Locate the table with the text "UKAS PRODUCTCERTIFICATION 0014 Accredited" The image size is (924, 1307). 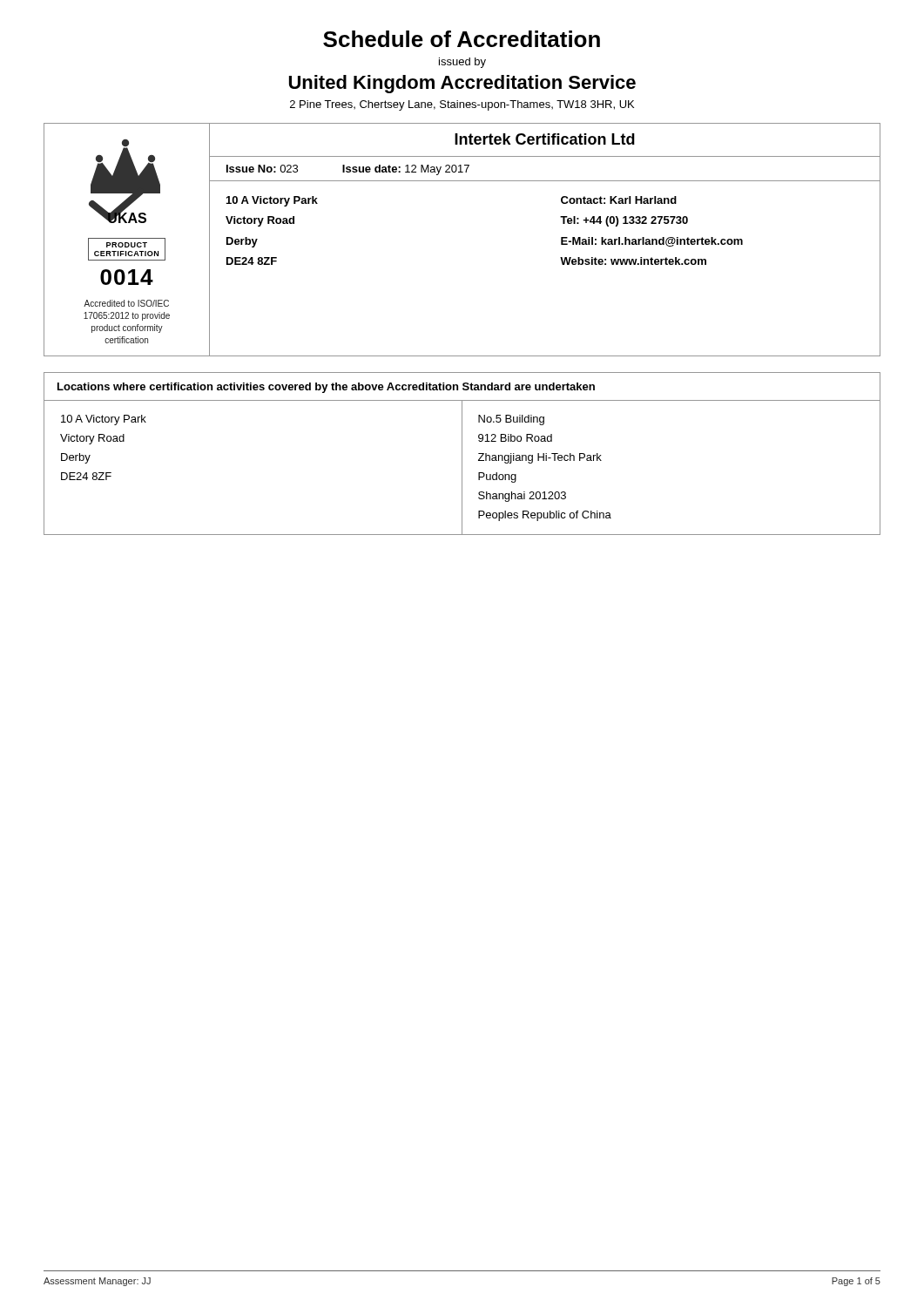462,240
